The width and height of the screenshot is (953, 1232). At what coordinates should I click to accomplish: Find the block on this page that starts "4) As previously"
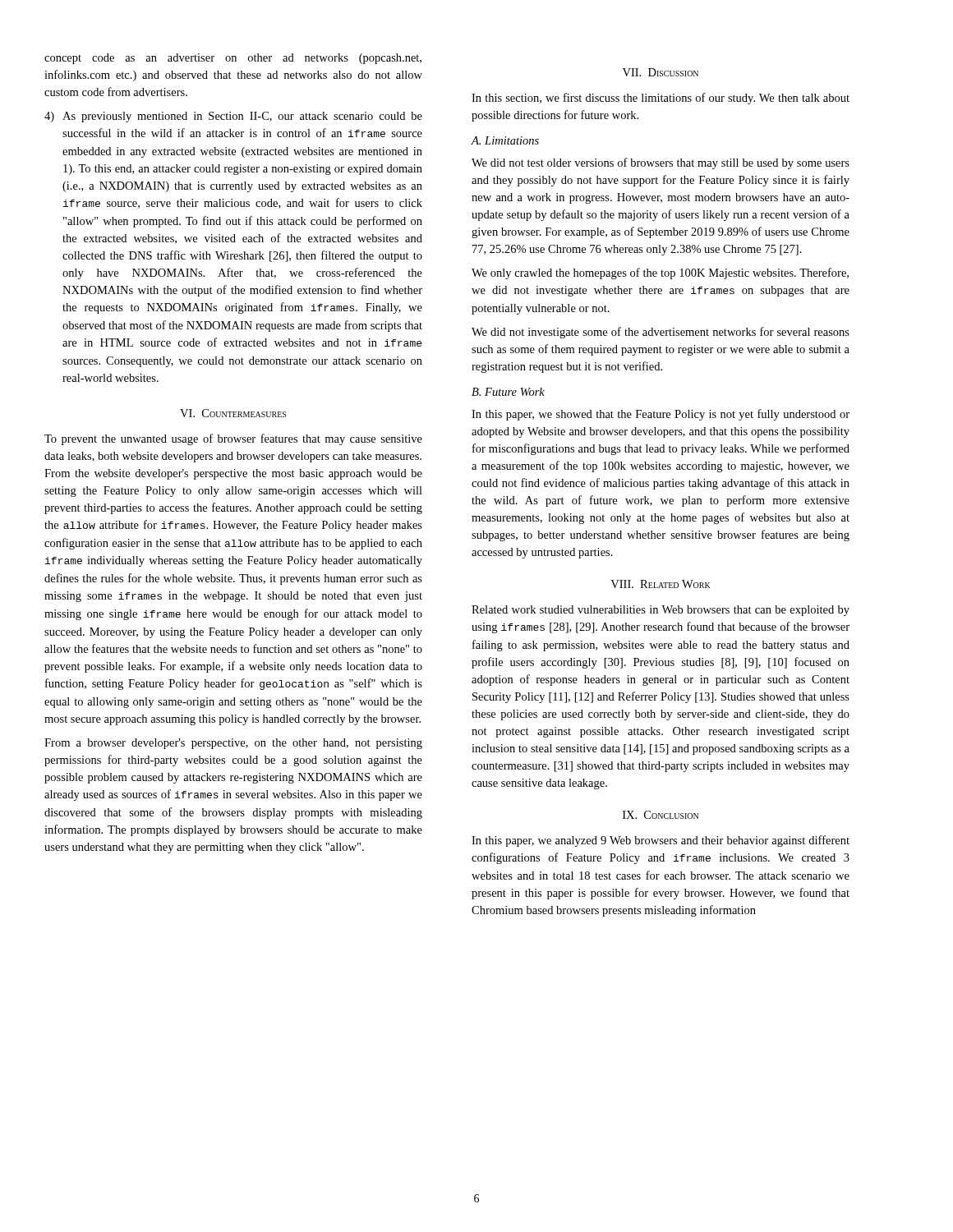(233, 247)
